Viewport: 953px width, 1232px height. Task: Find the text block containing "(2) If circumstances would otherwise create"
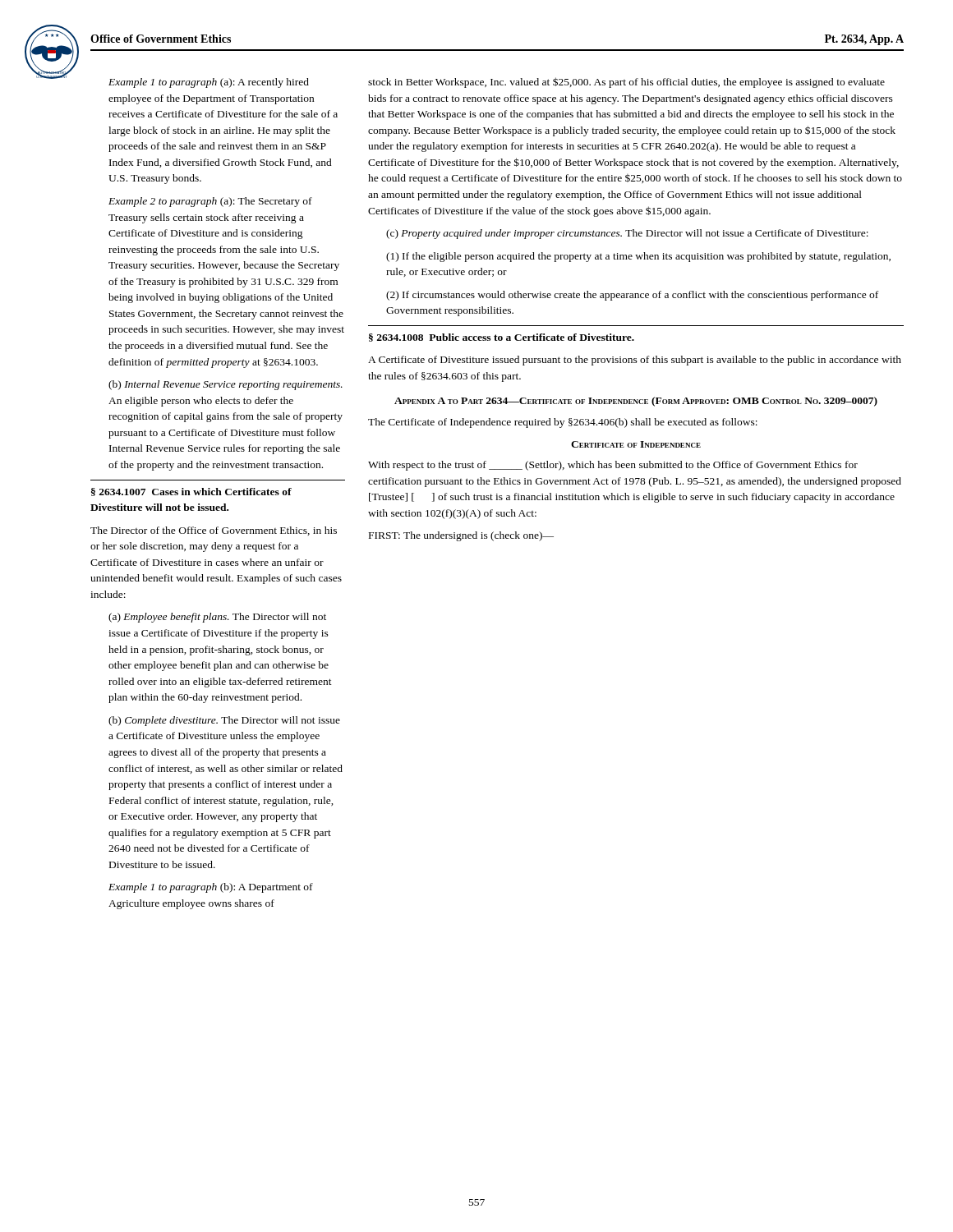(x=636, y=303)
